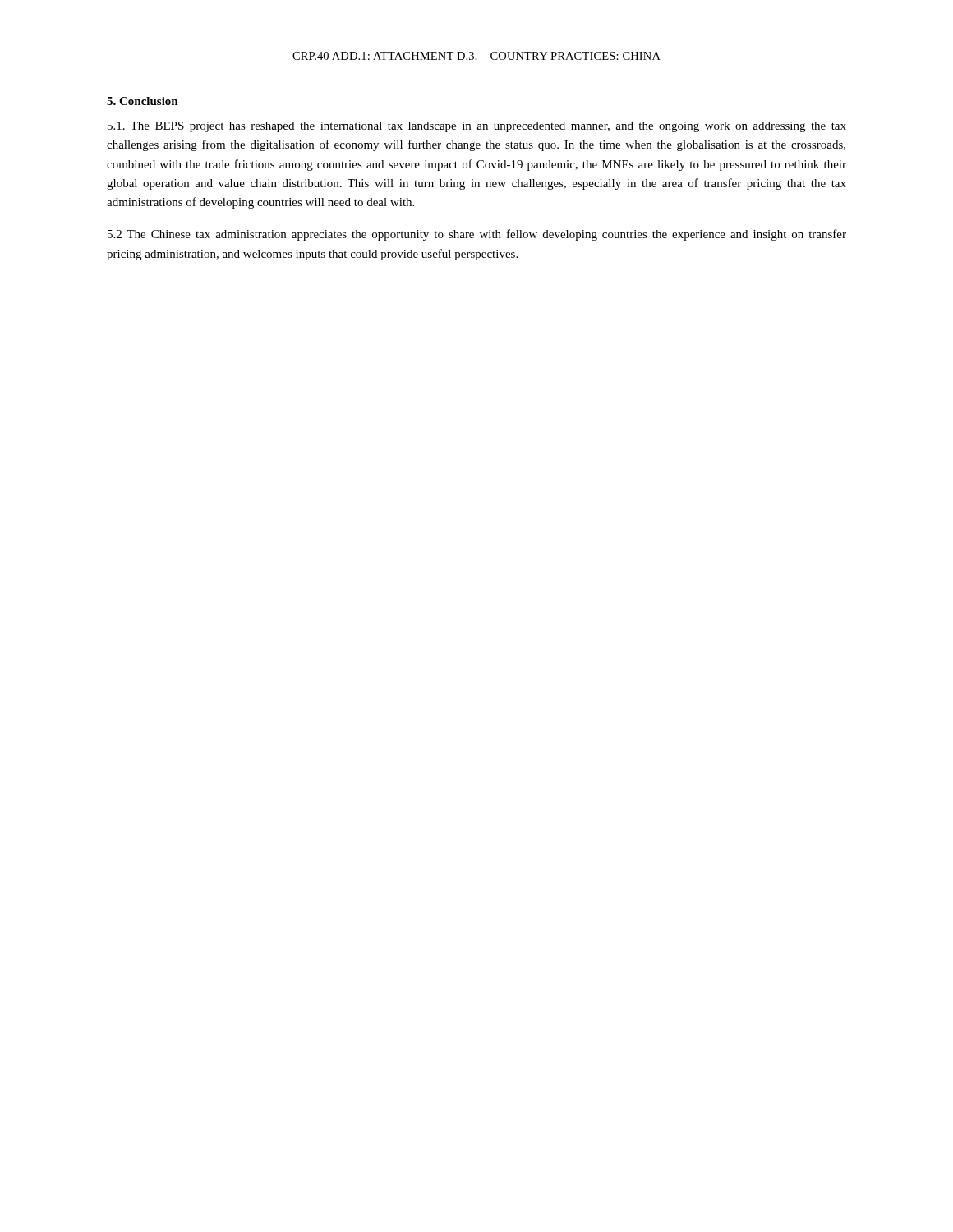
Task: Click on the text block containing "1. The BEPS"
Action: click(476, 164)
